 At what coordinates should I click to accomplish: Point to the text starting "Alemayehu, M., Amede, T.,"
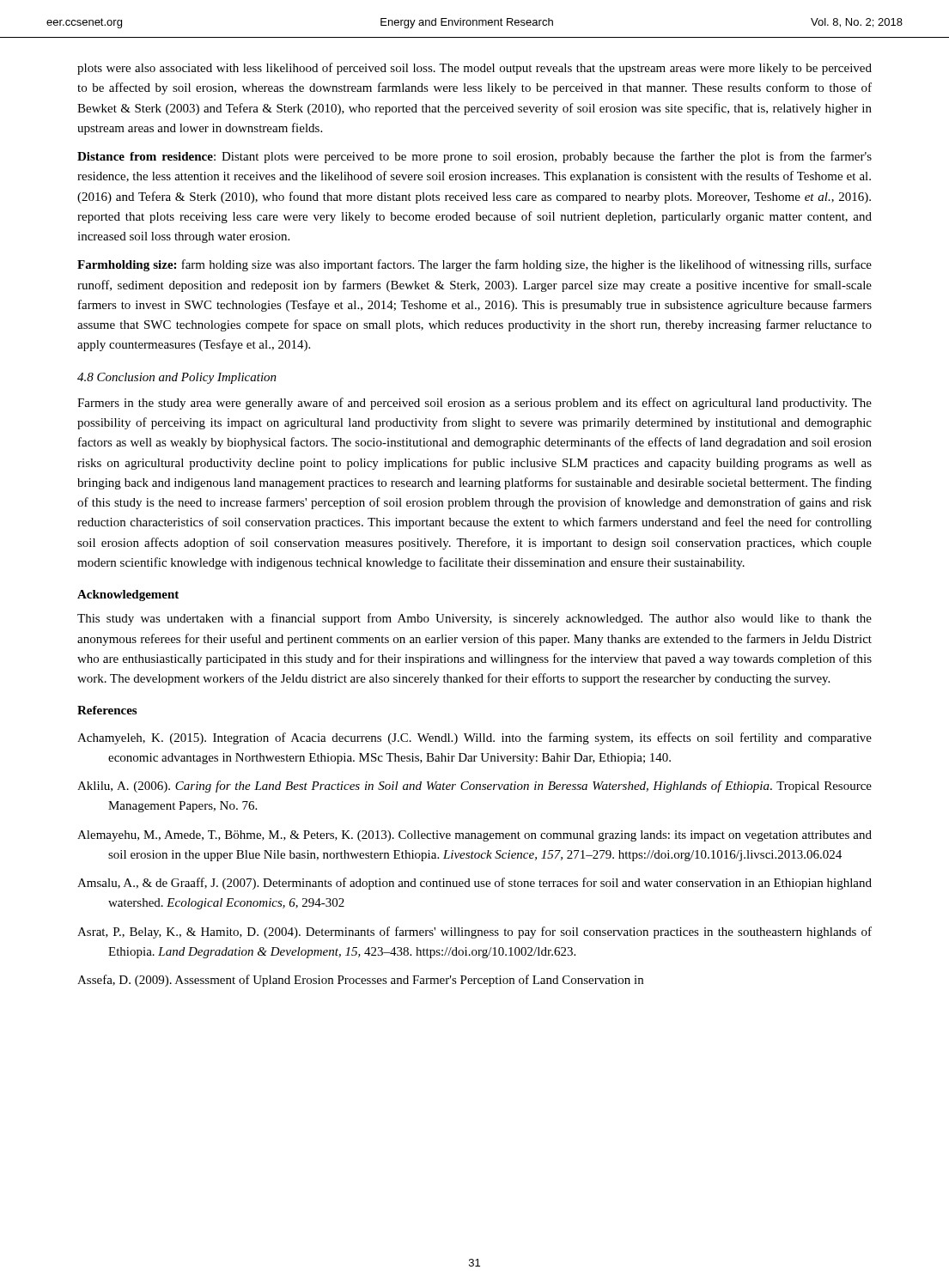(x=474, y=845)
